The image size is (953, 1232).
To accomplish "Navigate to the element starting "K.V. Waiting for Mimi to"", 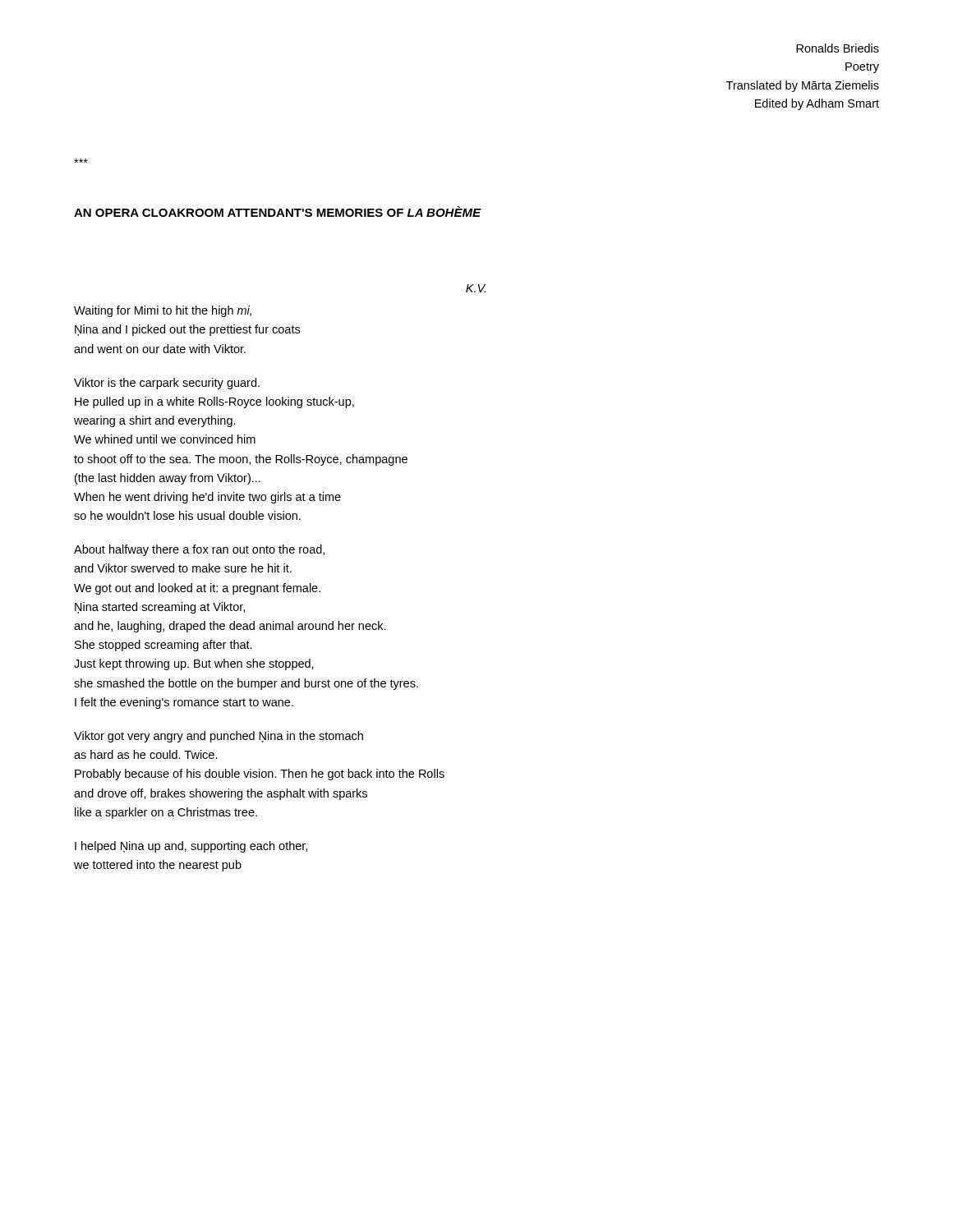I will pos(476,288).
